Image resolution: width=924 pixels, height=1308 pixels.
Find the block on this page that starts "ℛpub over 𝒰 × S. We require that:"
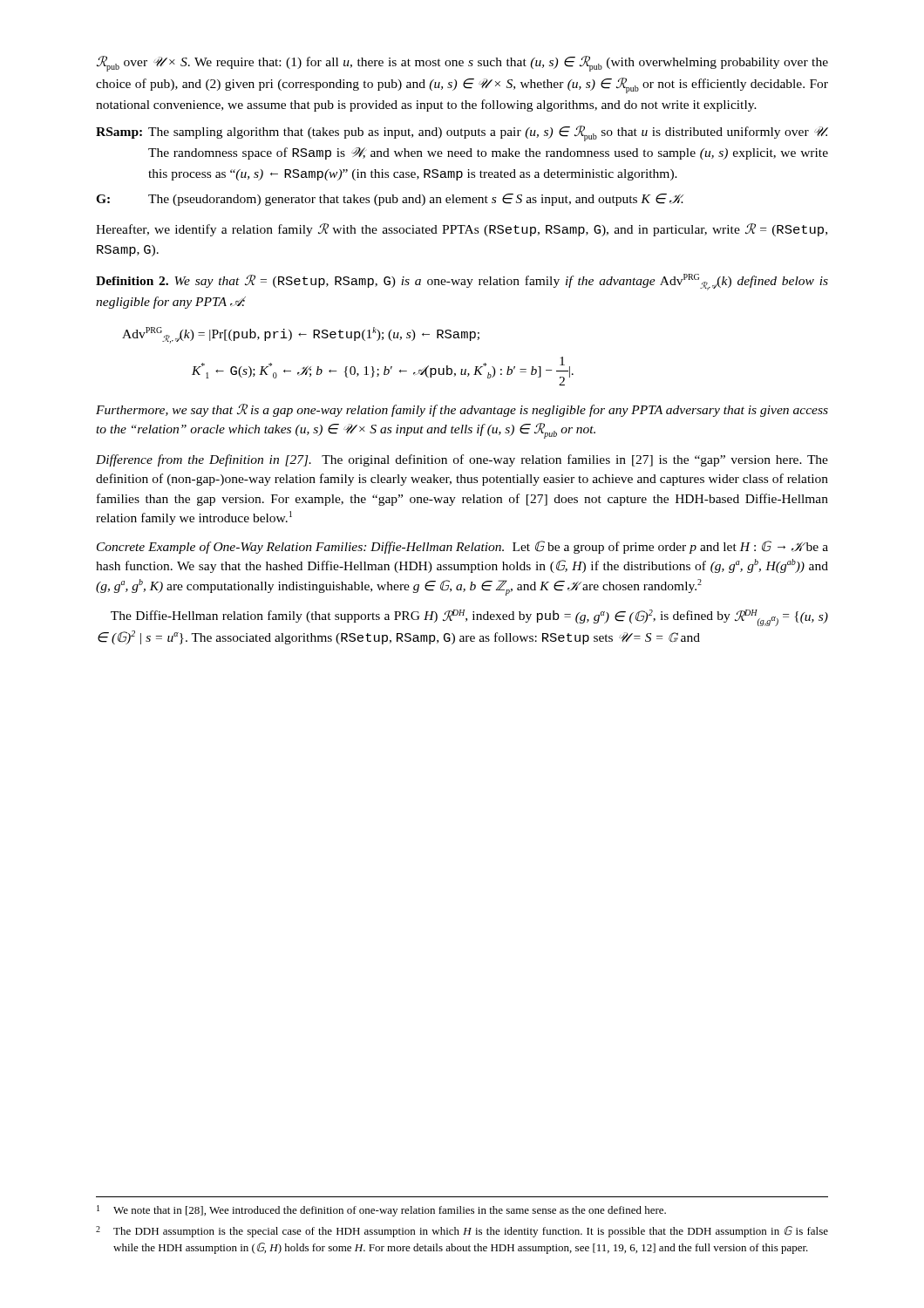462,83
